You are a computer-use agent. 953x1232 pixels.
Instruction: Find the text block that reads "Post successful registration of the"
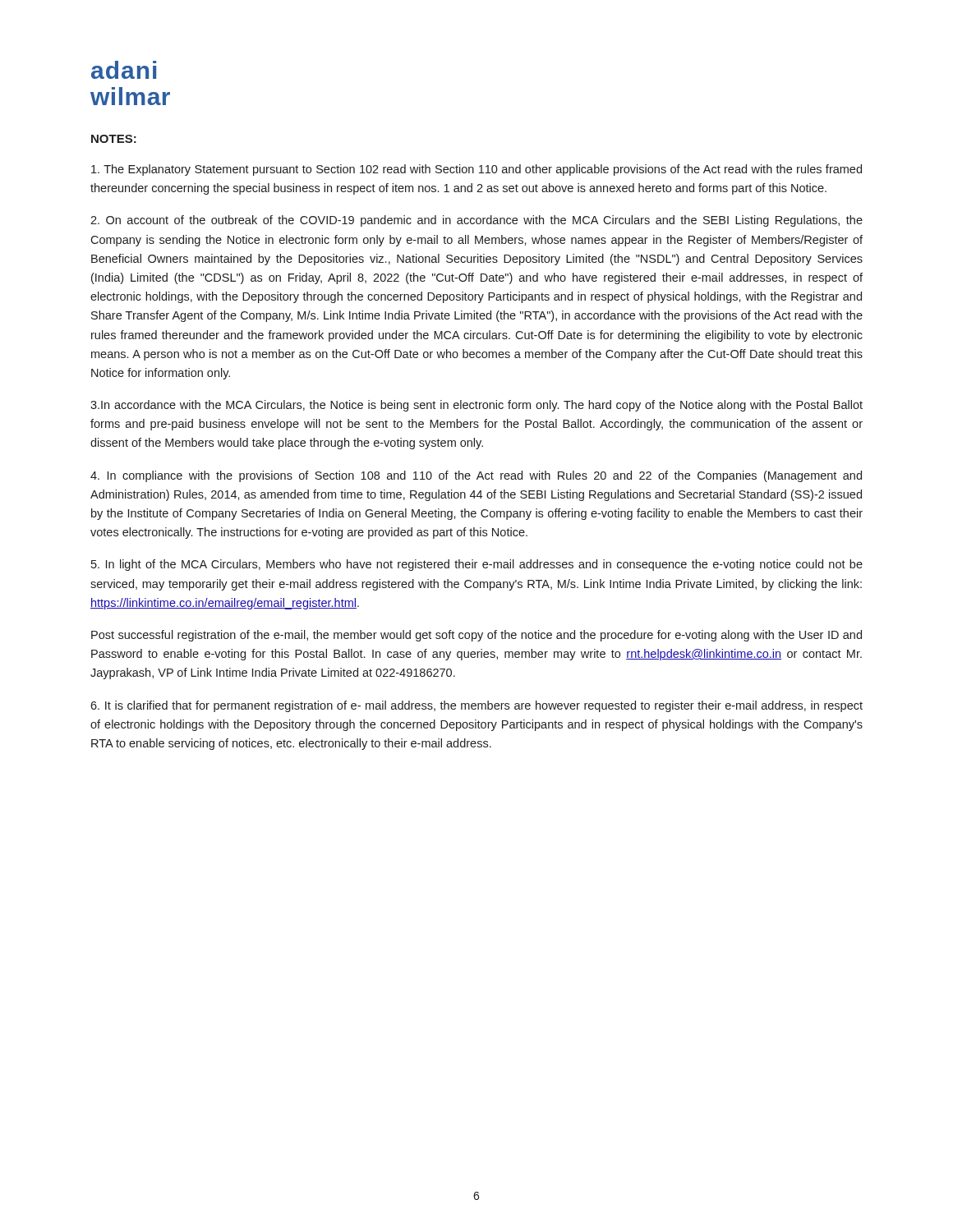(476, 654)
